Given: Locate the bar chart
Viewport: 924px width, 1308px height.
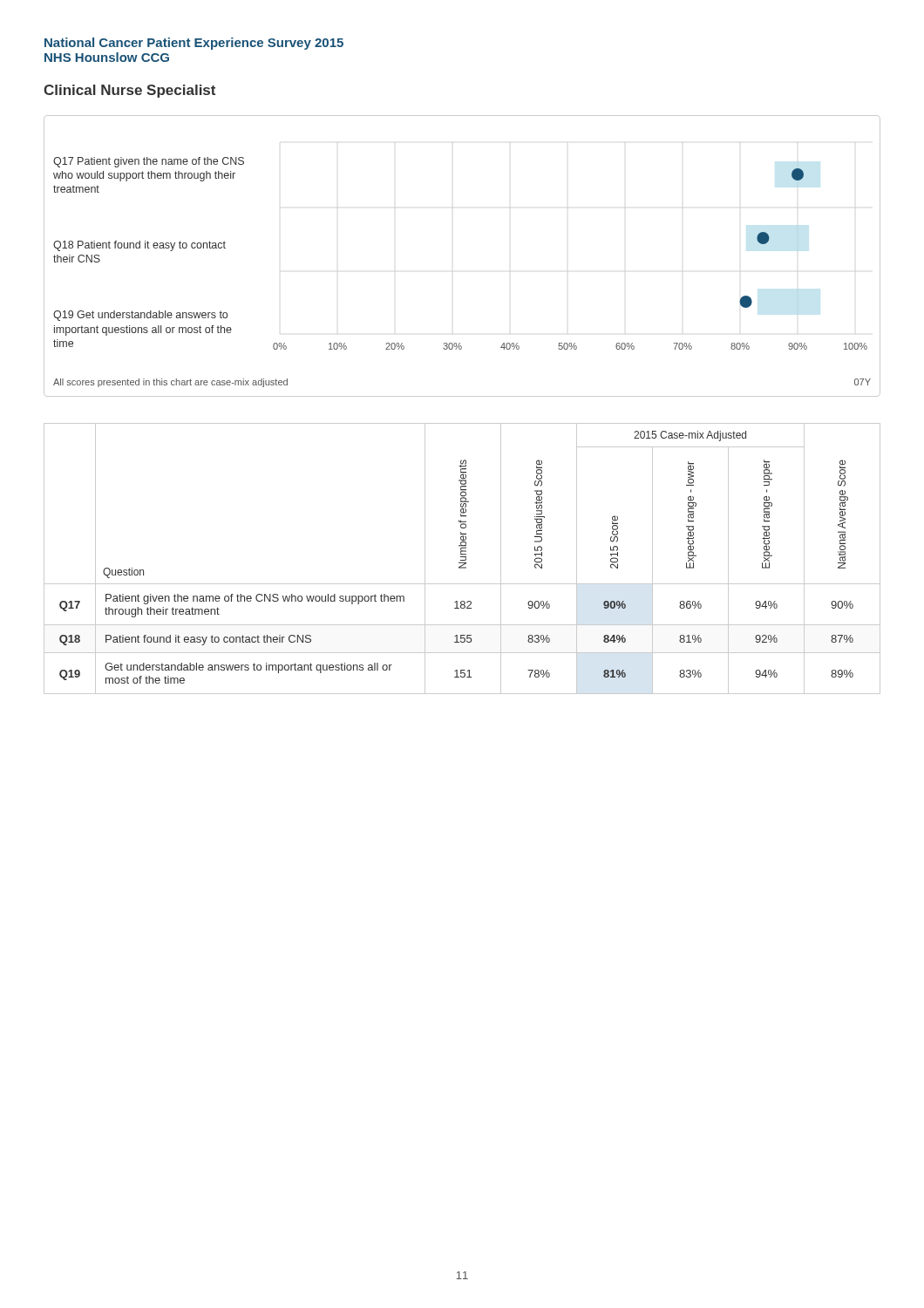Looking at the screenshot, I should pos(462,256).
